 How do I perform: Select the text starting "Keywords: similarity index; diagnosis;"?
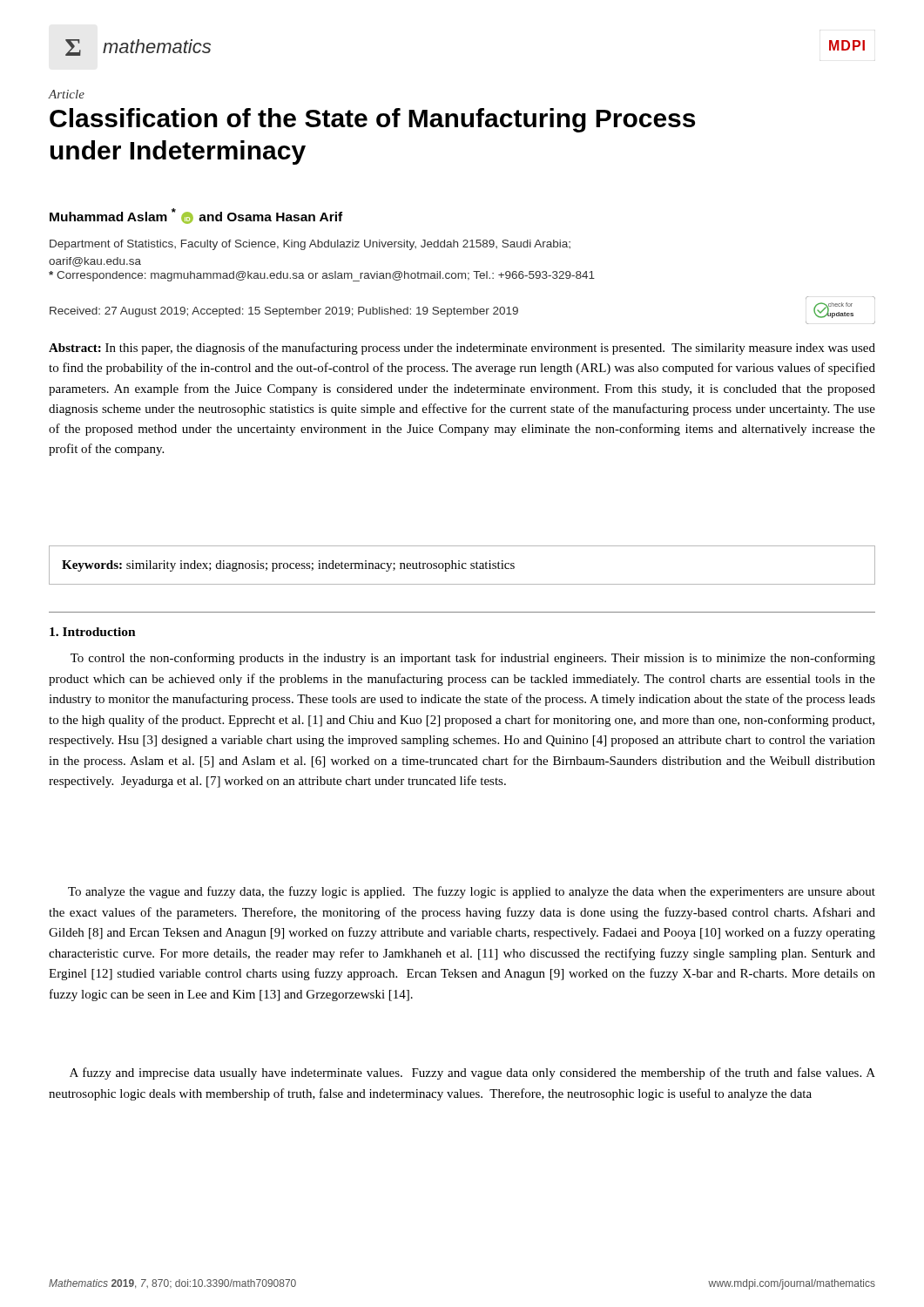tap(288, 565)
